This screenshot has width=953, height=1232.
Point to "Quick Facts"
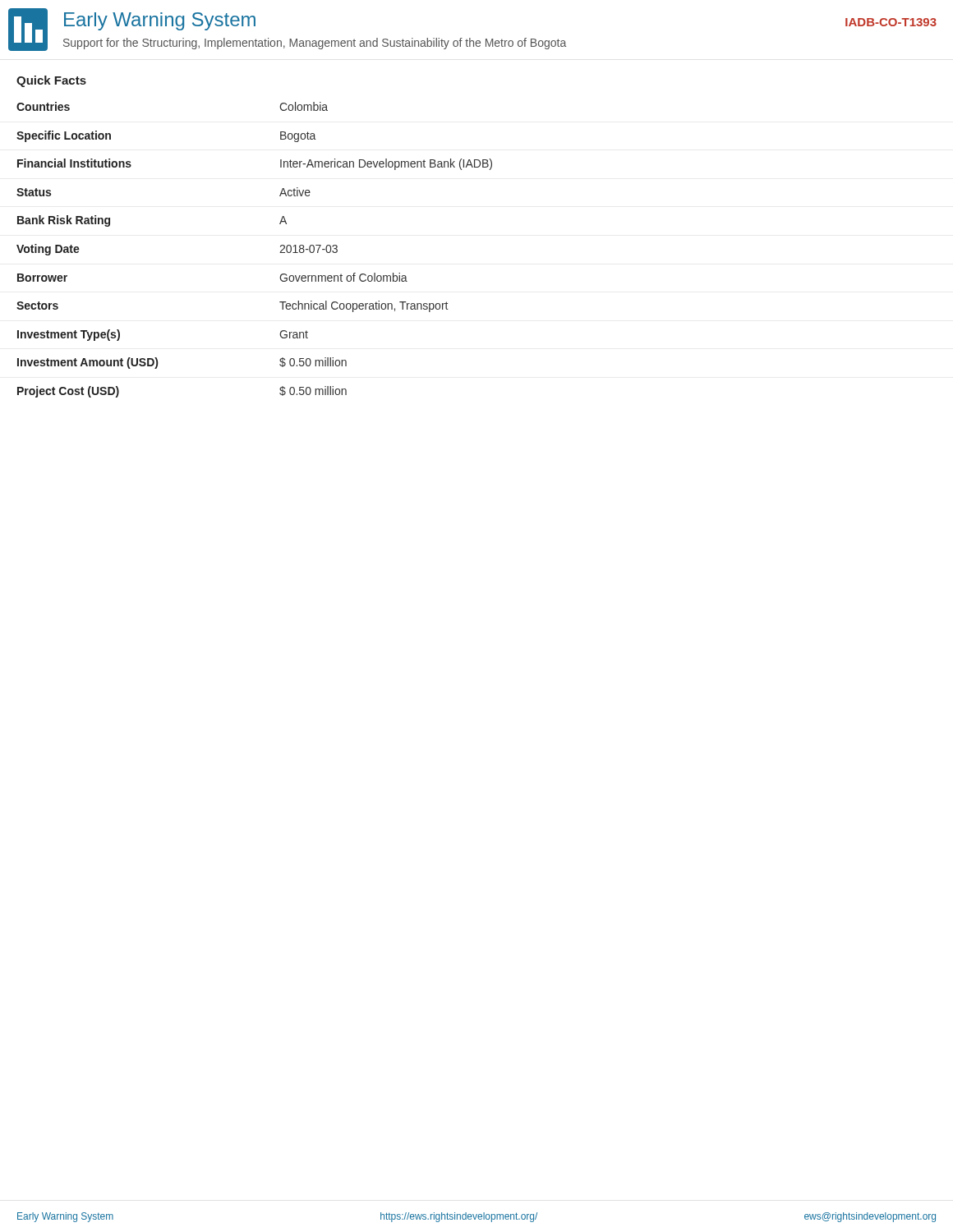pyautogui.click(x=51, y=81)
